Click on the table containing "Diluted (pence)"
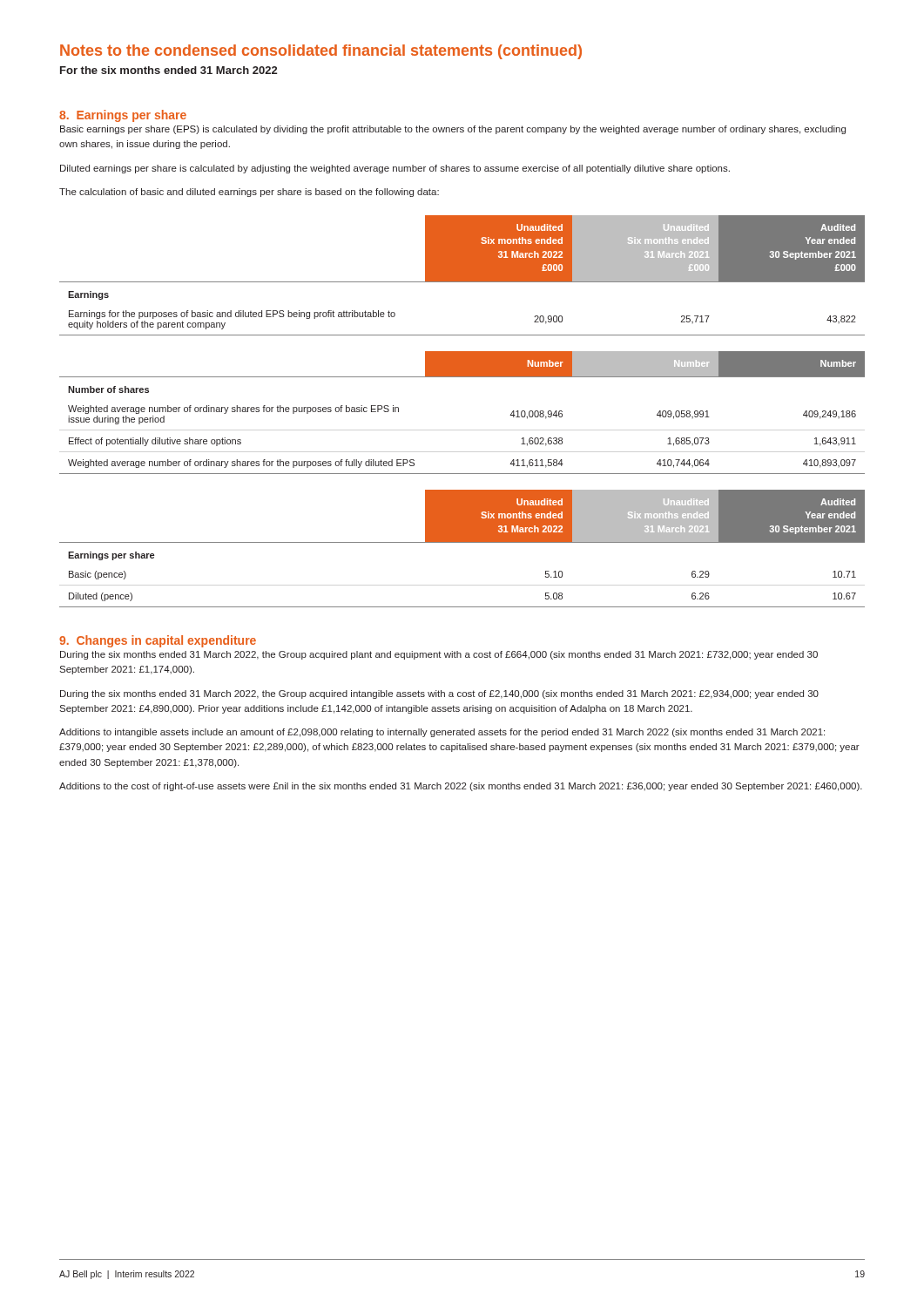This screenshot has height=1307, width=924. 462,549
